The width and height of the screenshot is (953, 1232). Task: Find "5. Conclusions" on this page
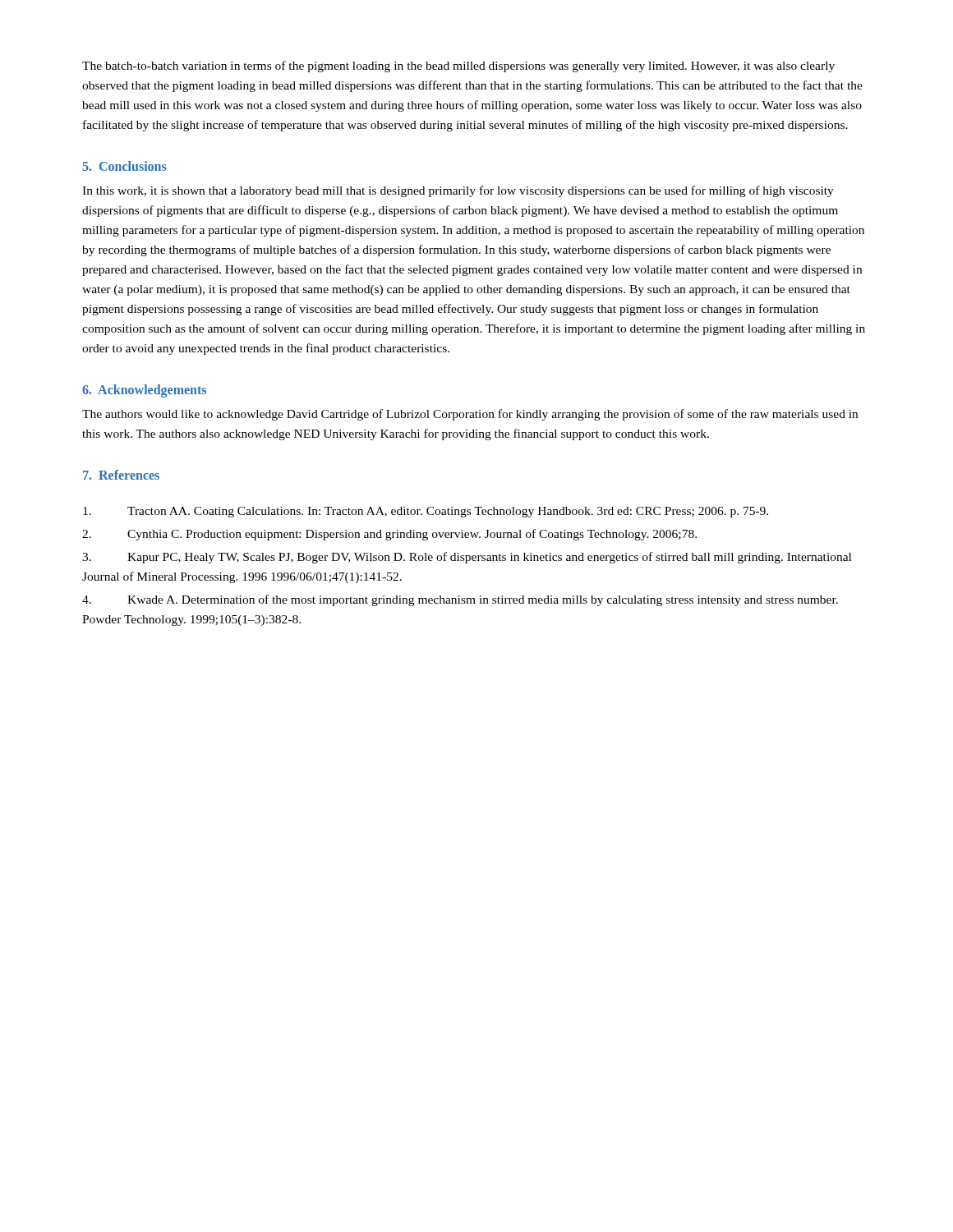pyautogui.click(x=124, y=166)
